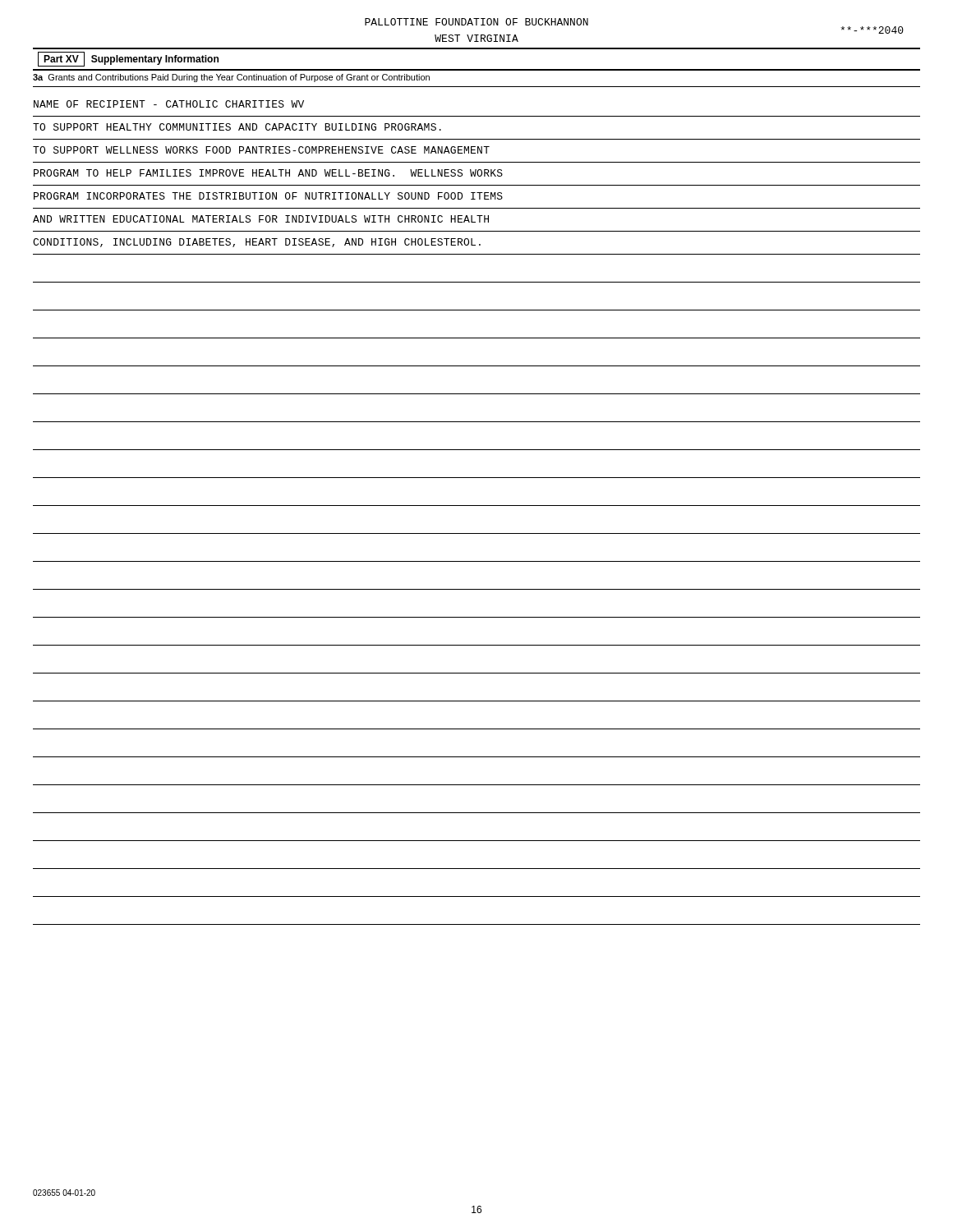Screen dimensions: 1232x953
Task: Click the passage that begins "TO SUPPORT HEALTHY COMMUNITIES AND"
Action: coord(238,128)
